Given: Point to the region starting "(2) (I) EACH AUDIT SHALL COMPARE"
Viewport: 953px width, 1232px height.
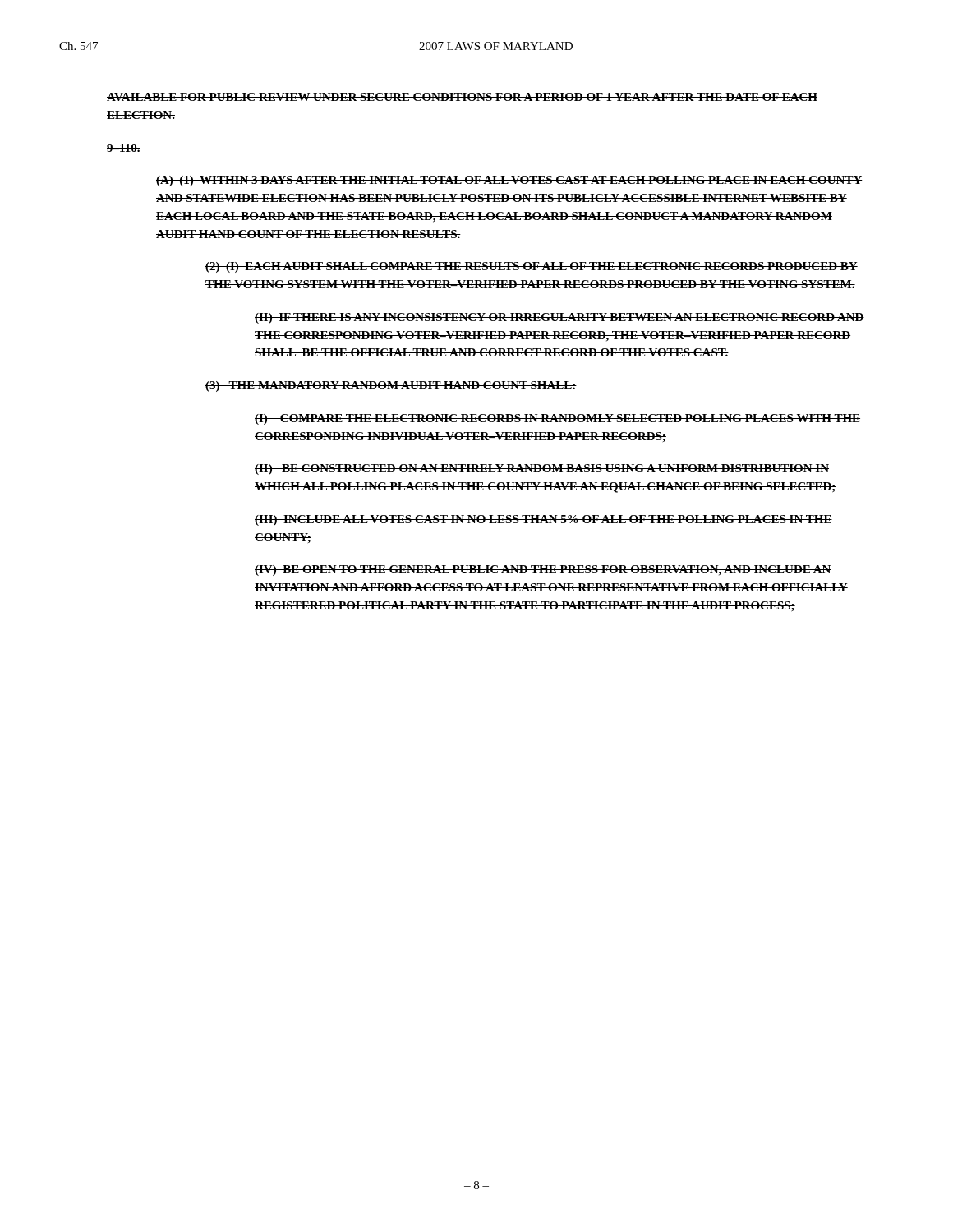Looking at the screenshot, I should point(538,276).
